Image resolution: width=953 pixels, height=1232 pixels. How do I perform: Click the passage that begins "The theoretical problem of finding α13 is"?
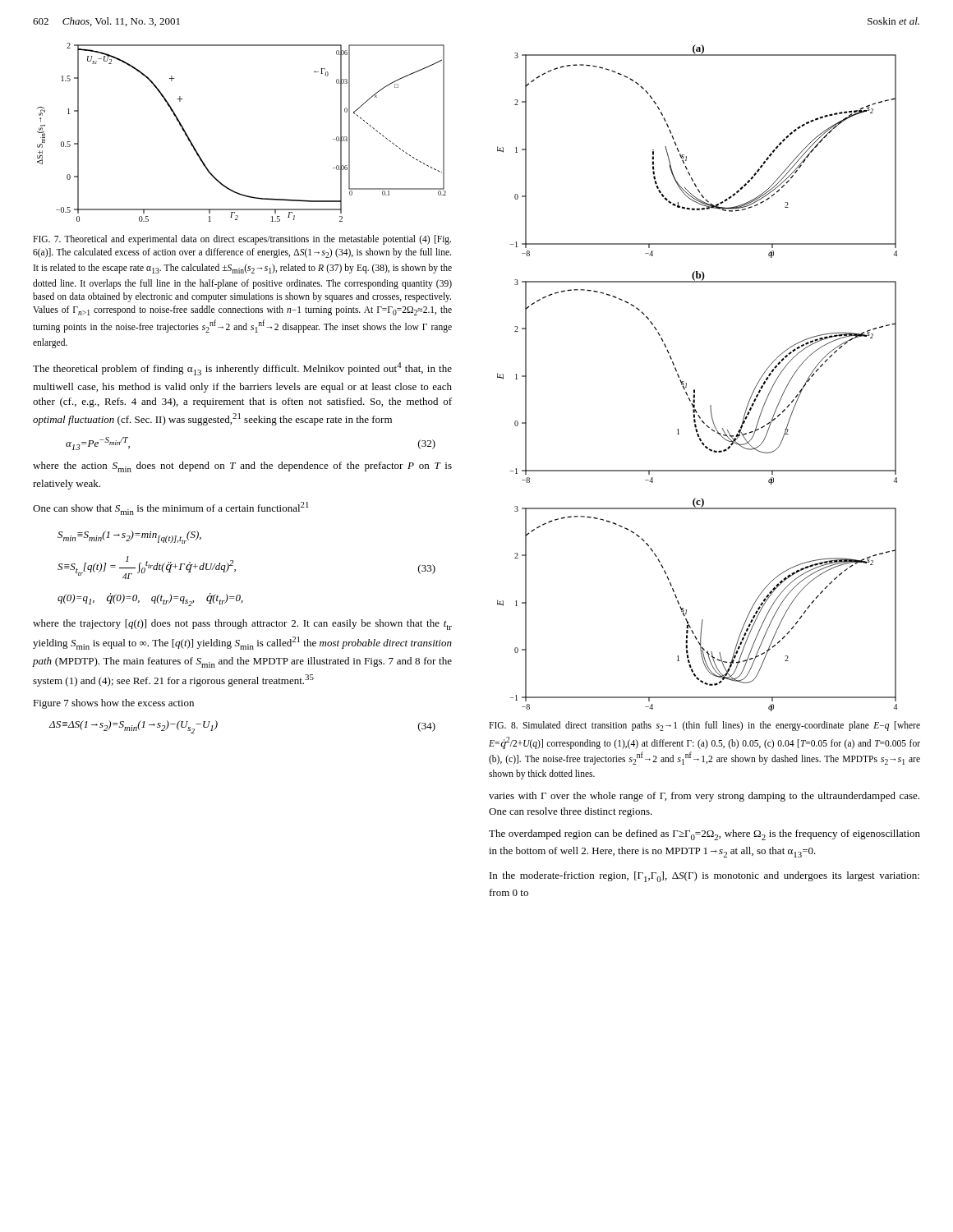[x=242, y=393]
